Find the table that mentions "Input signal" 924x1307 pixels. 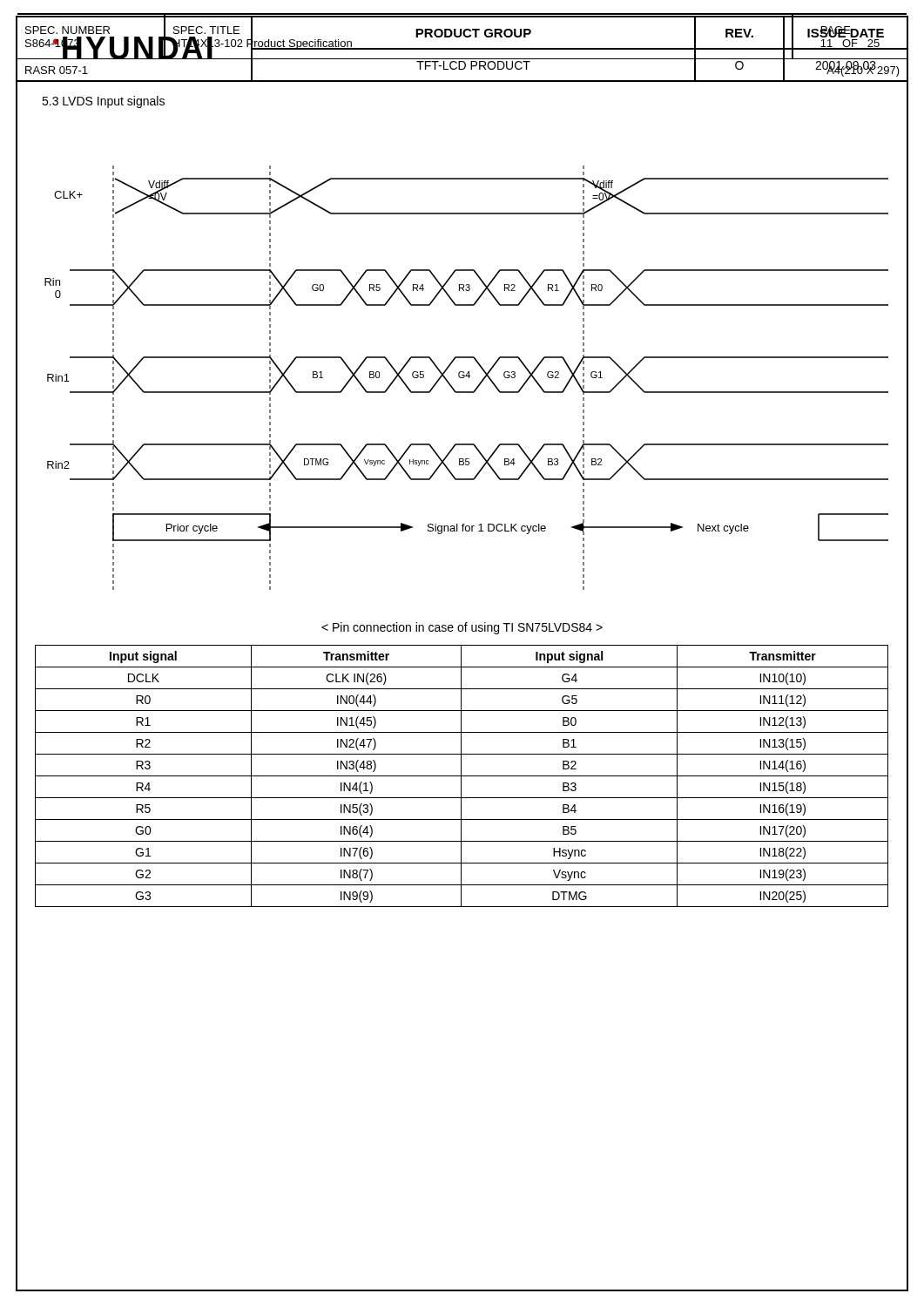[x=462, y=776]
